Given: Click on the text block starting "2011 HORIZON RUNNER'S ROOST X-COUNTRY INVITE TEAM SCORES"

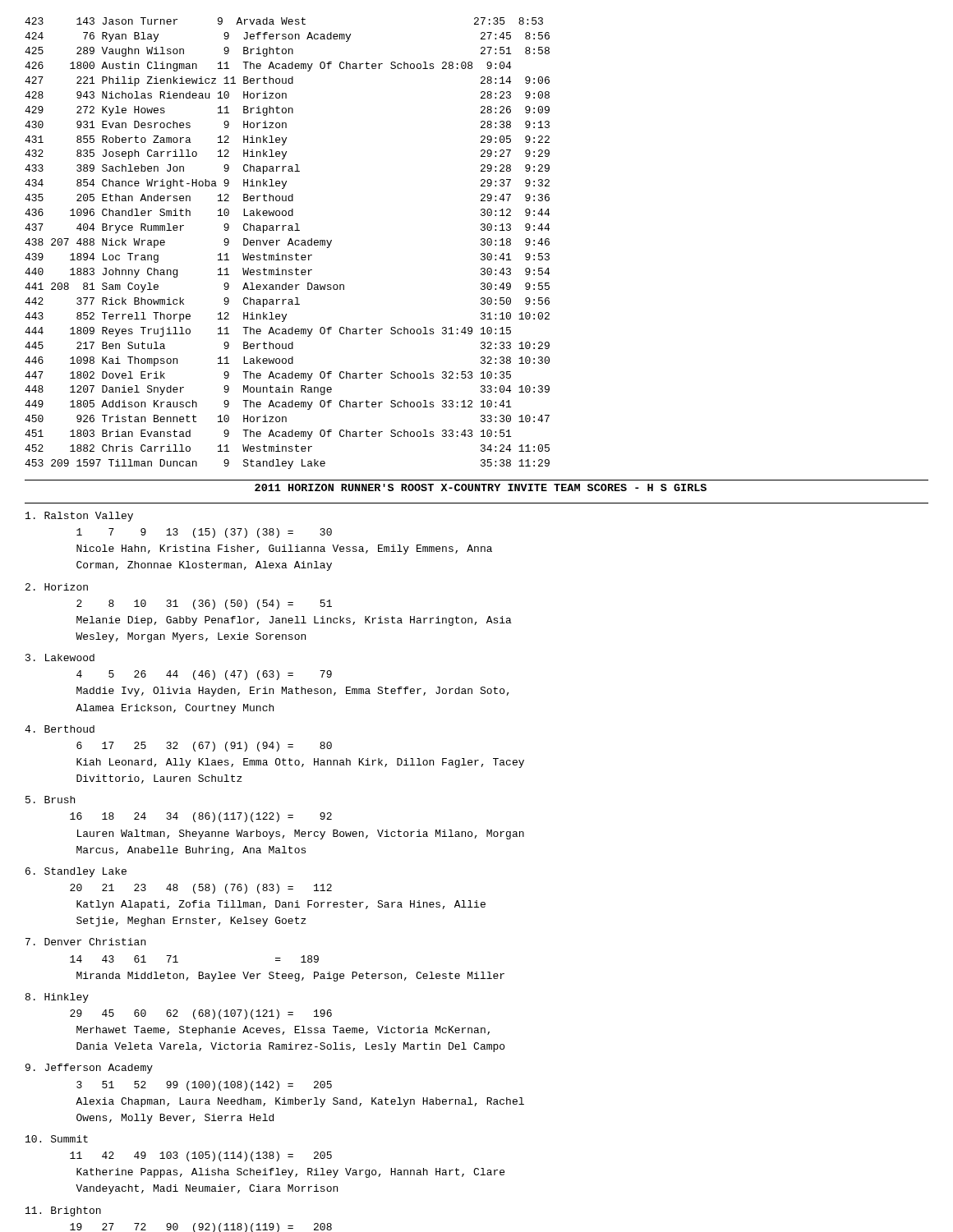Looking at the screenshot, I should tap(481, 488).
